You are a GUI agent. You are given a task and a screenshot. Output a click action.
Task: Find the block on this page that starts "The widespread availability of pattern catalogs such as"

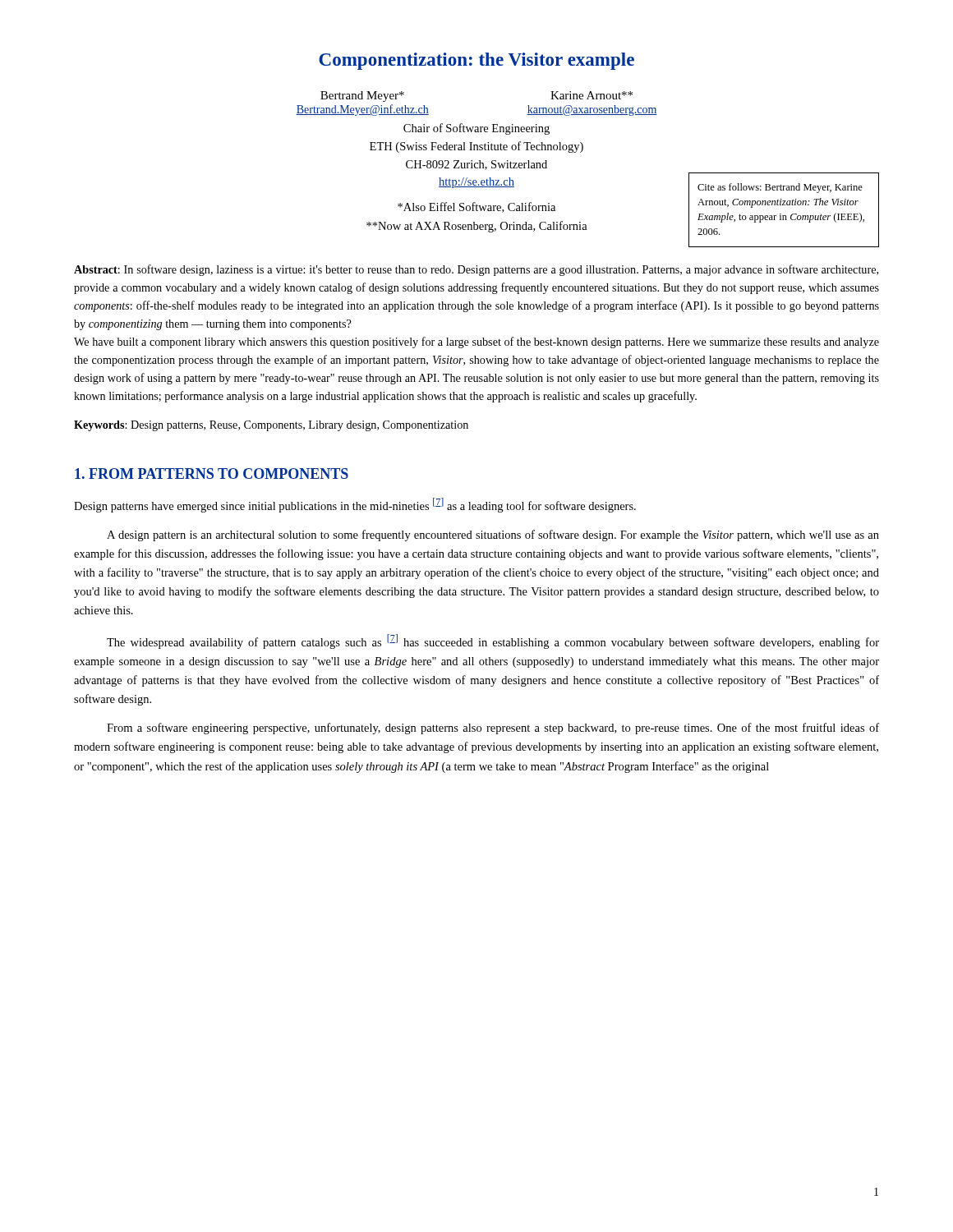(x=476, y=669)
